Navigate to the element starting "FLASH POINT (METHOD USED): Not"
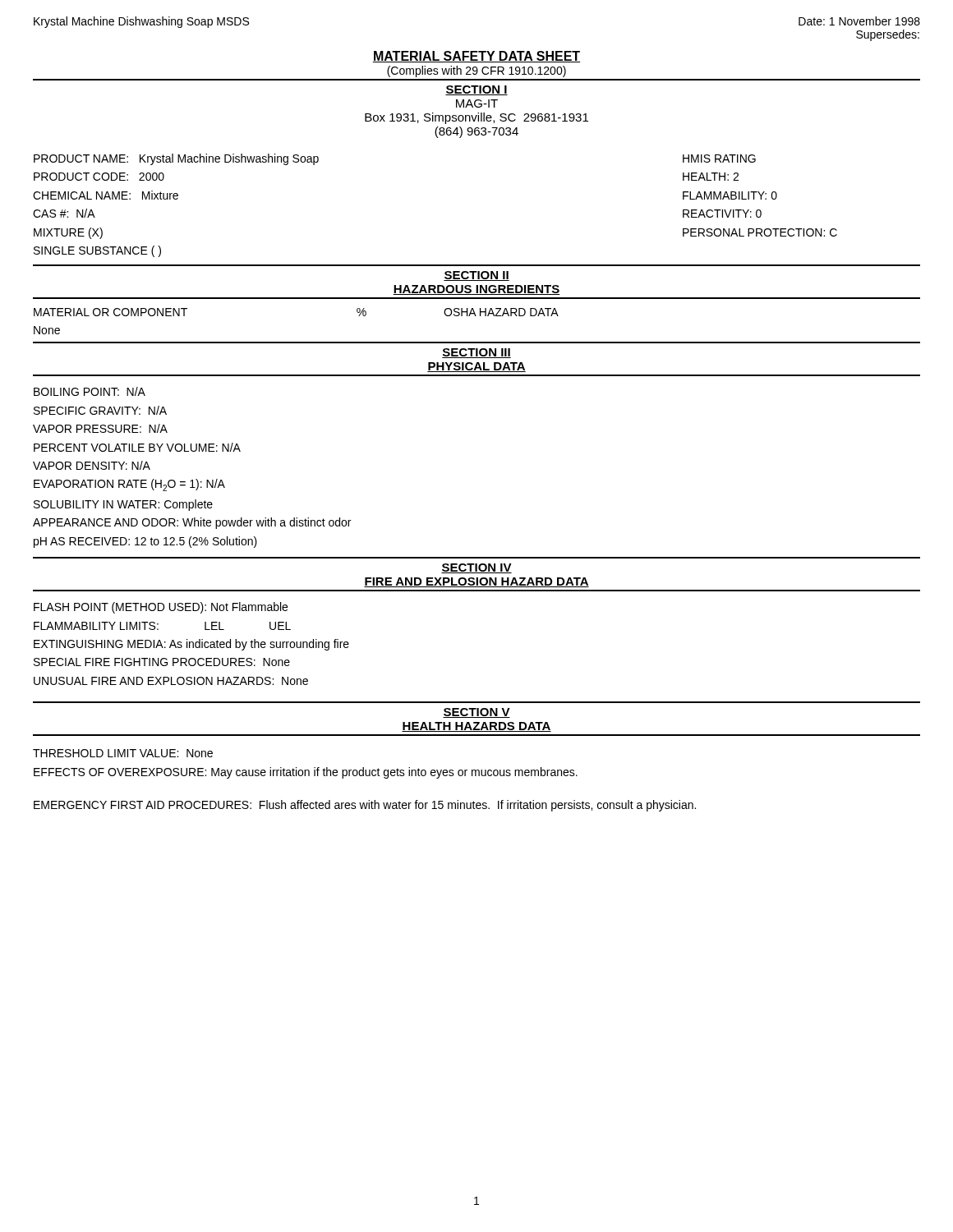 191,644
